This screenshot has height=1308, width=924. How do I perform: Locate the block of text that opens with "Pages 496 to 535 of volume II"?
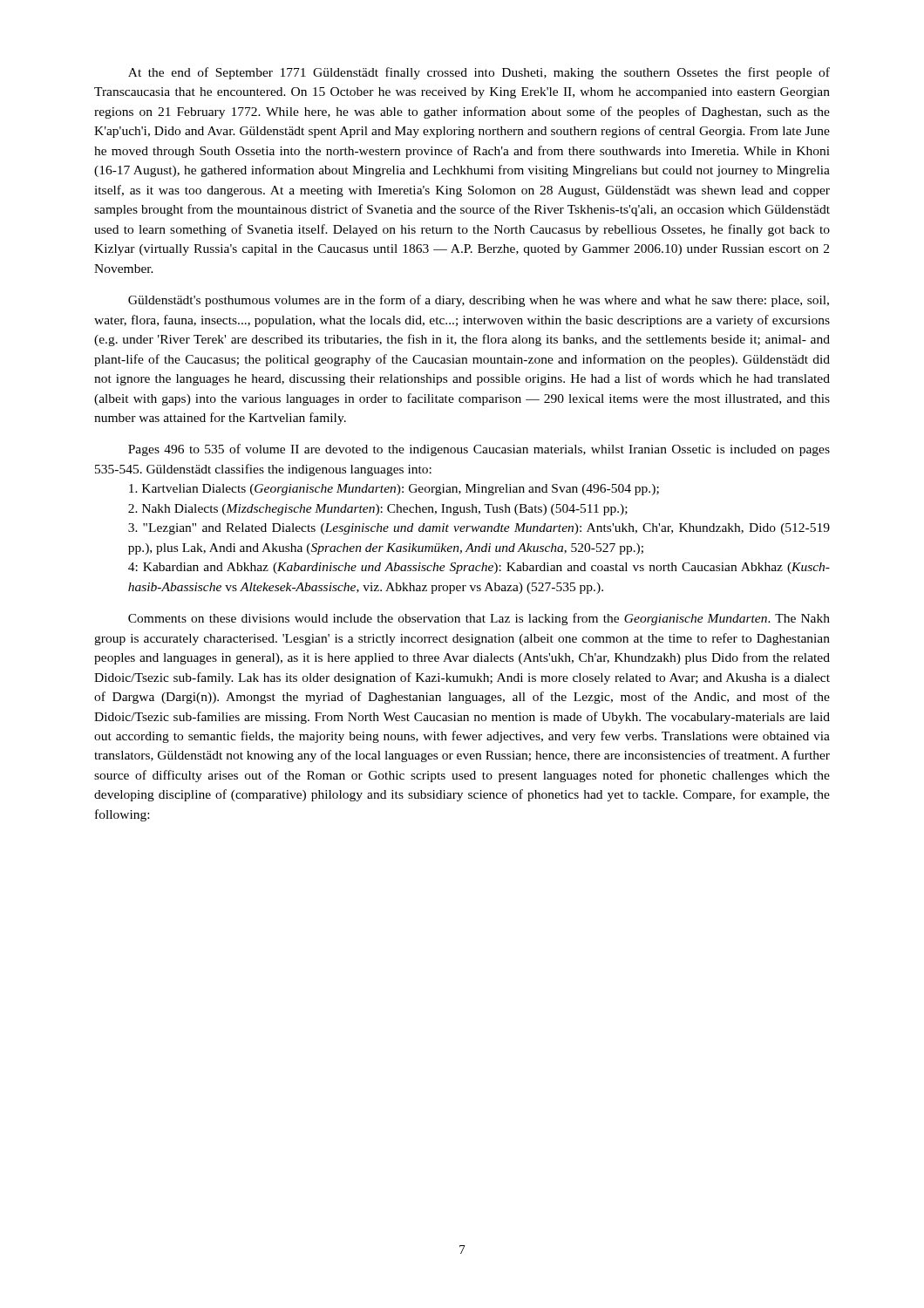click(462, 459)
